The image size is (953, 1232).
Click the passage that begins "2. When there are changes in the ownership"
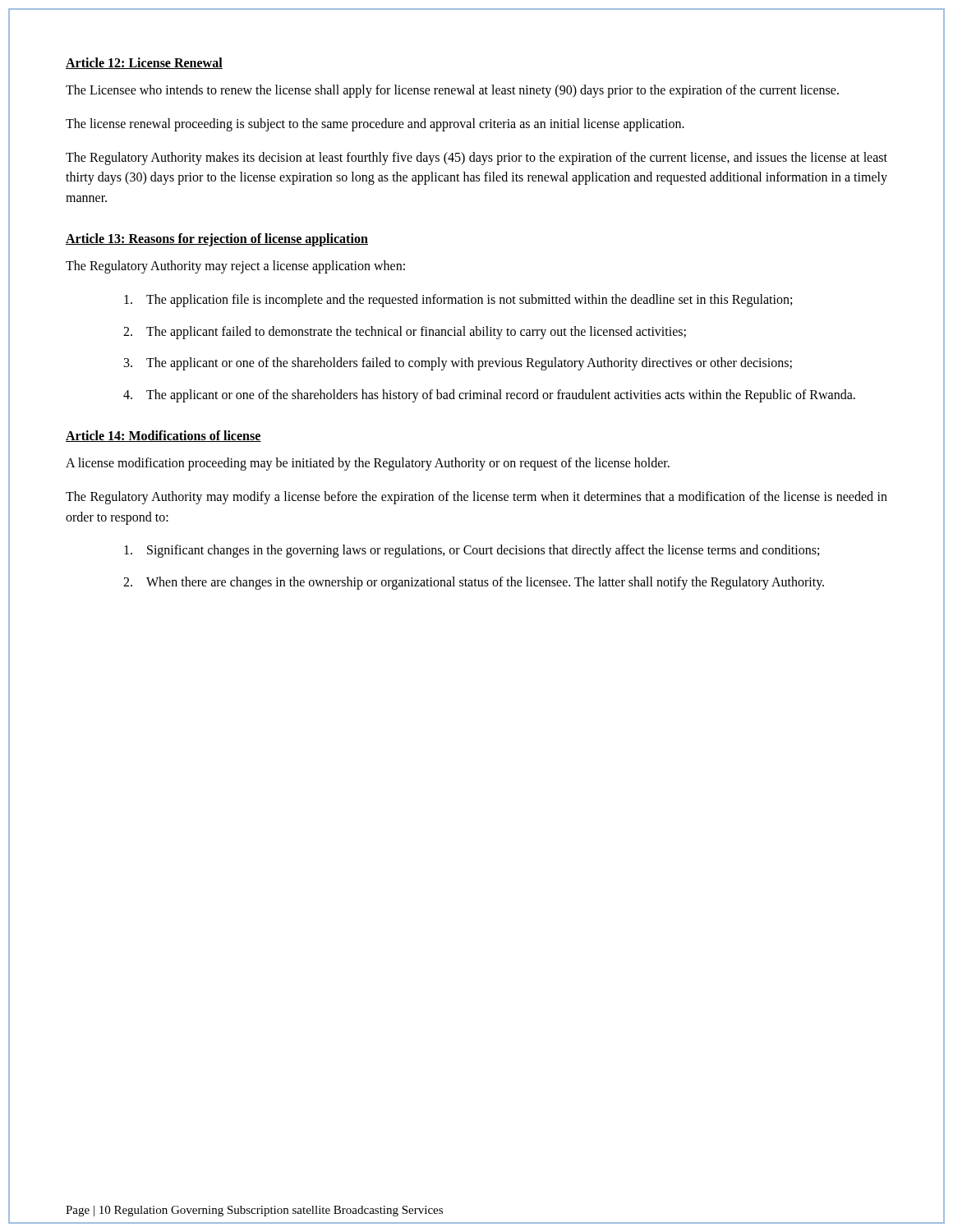click(474, 583)
